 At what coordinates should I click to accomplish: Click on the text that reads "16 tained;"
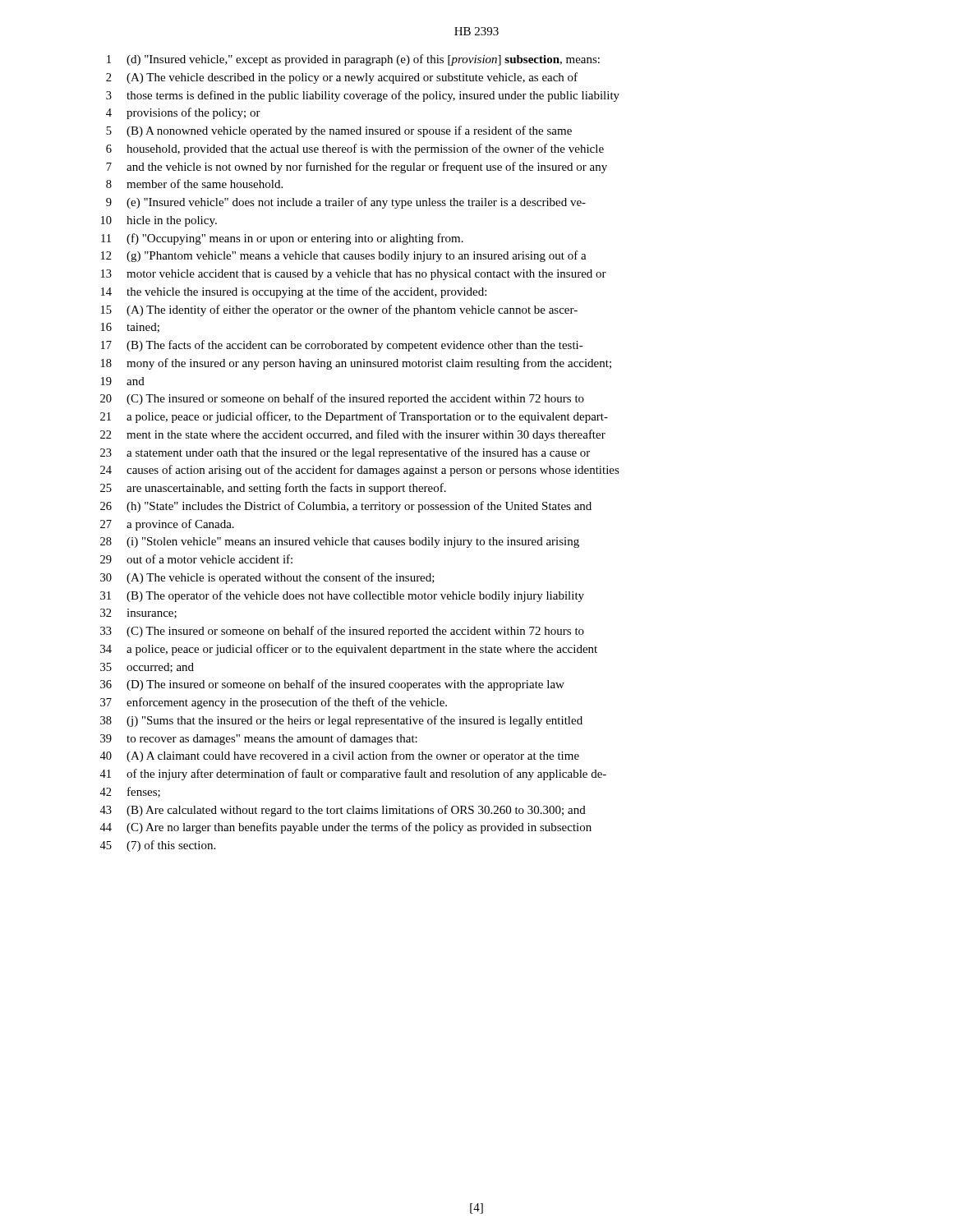(x=130, y=328)
